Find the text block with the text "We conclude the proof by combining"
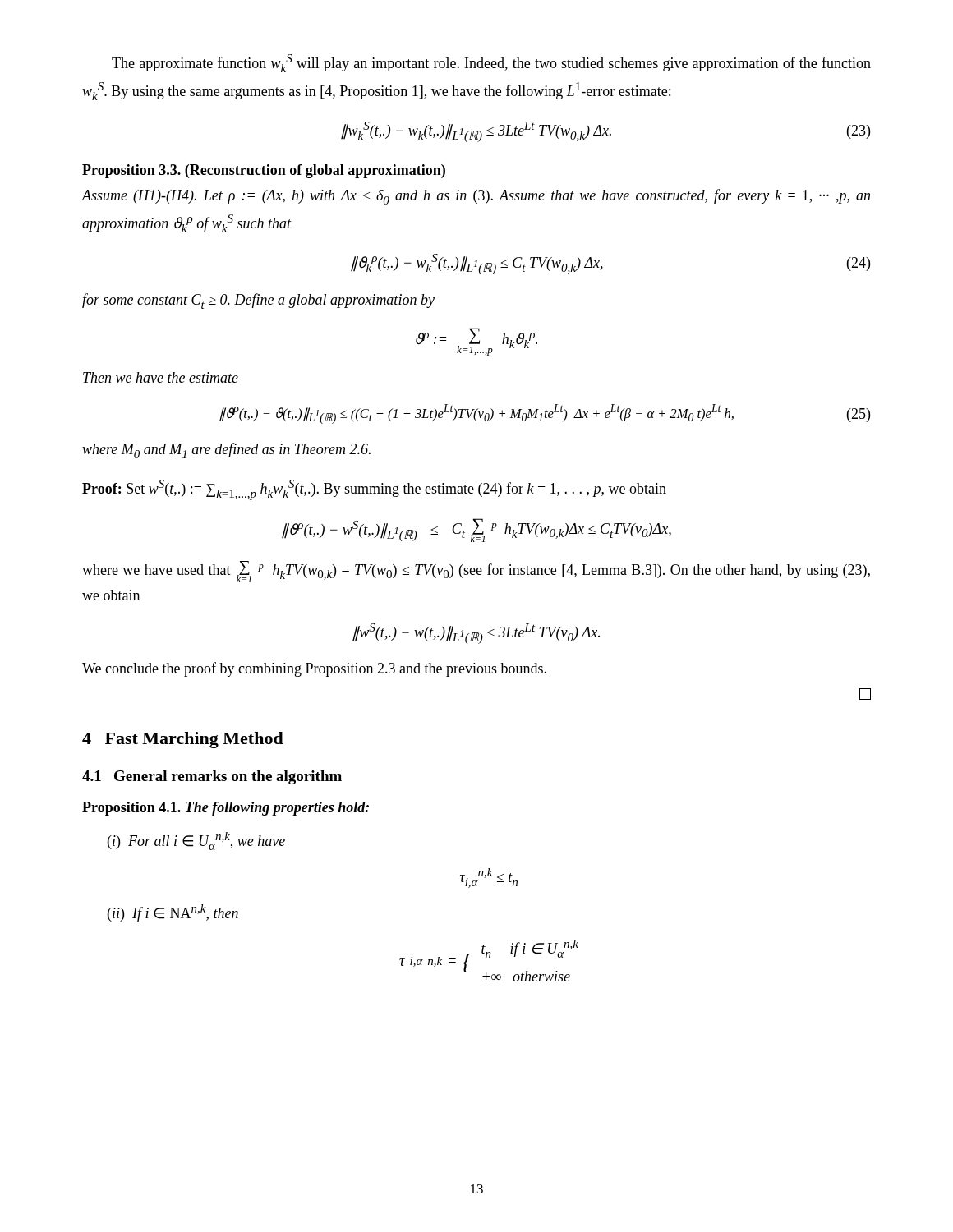The width and height of the screenshot is (953, 1232). tap(315, 669)
